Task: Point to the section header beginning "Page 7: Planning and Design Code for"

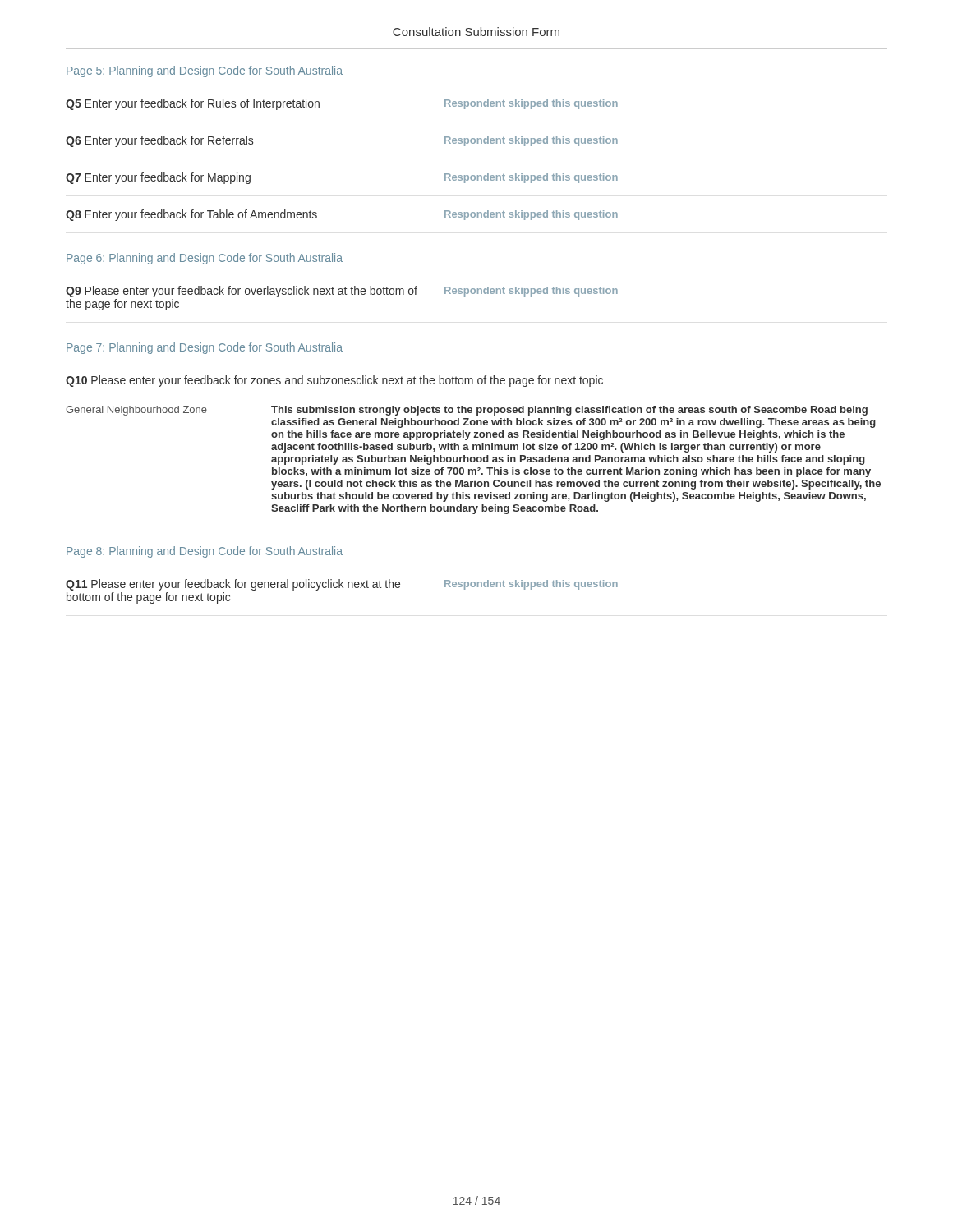Action: pos(204,347)
